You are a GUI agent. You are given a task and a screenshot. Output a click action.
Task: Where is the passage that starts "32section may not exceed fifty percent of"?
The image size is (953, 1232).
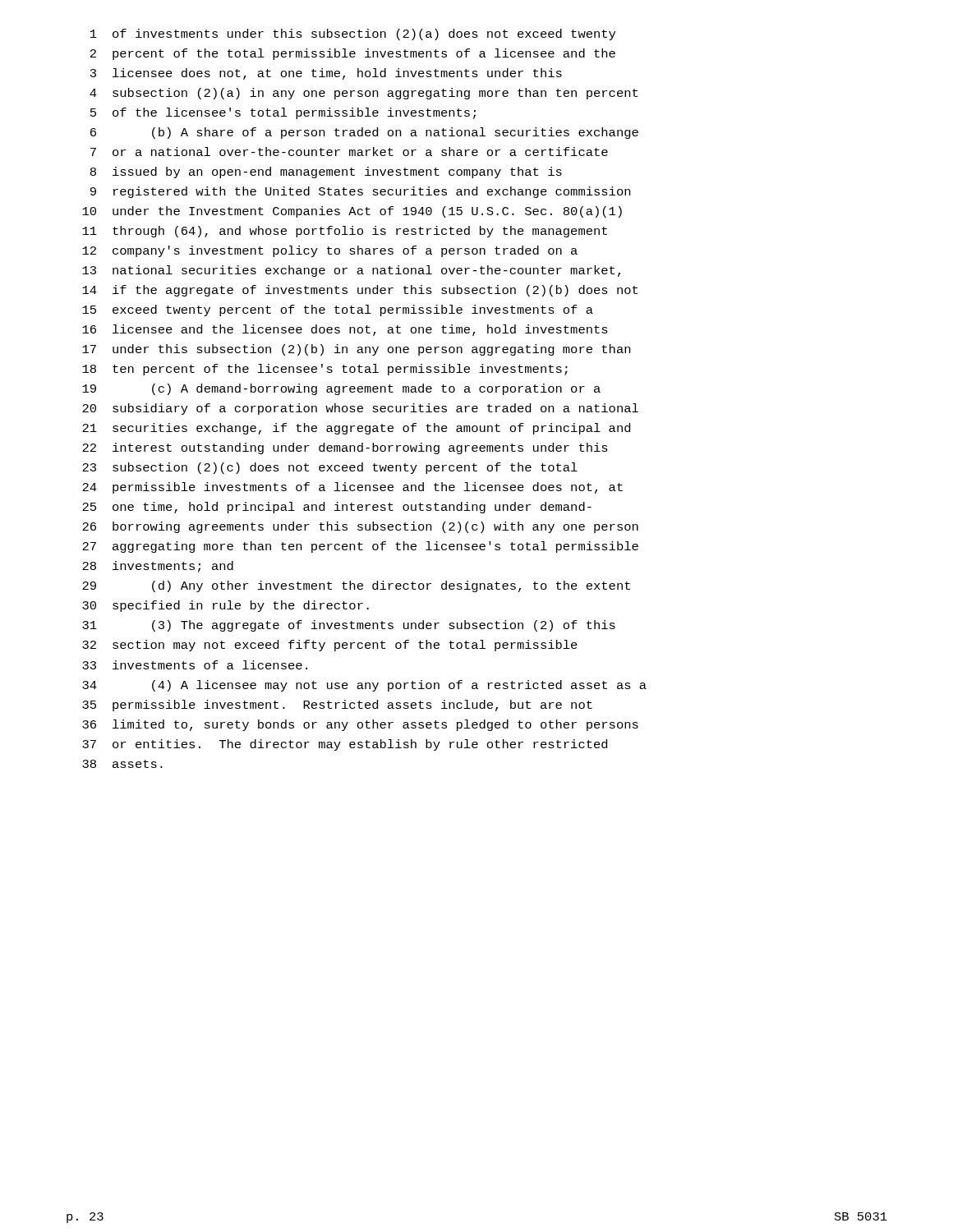[x=476, y=646]
